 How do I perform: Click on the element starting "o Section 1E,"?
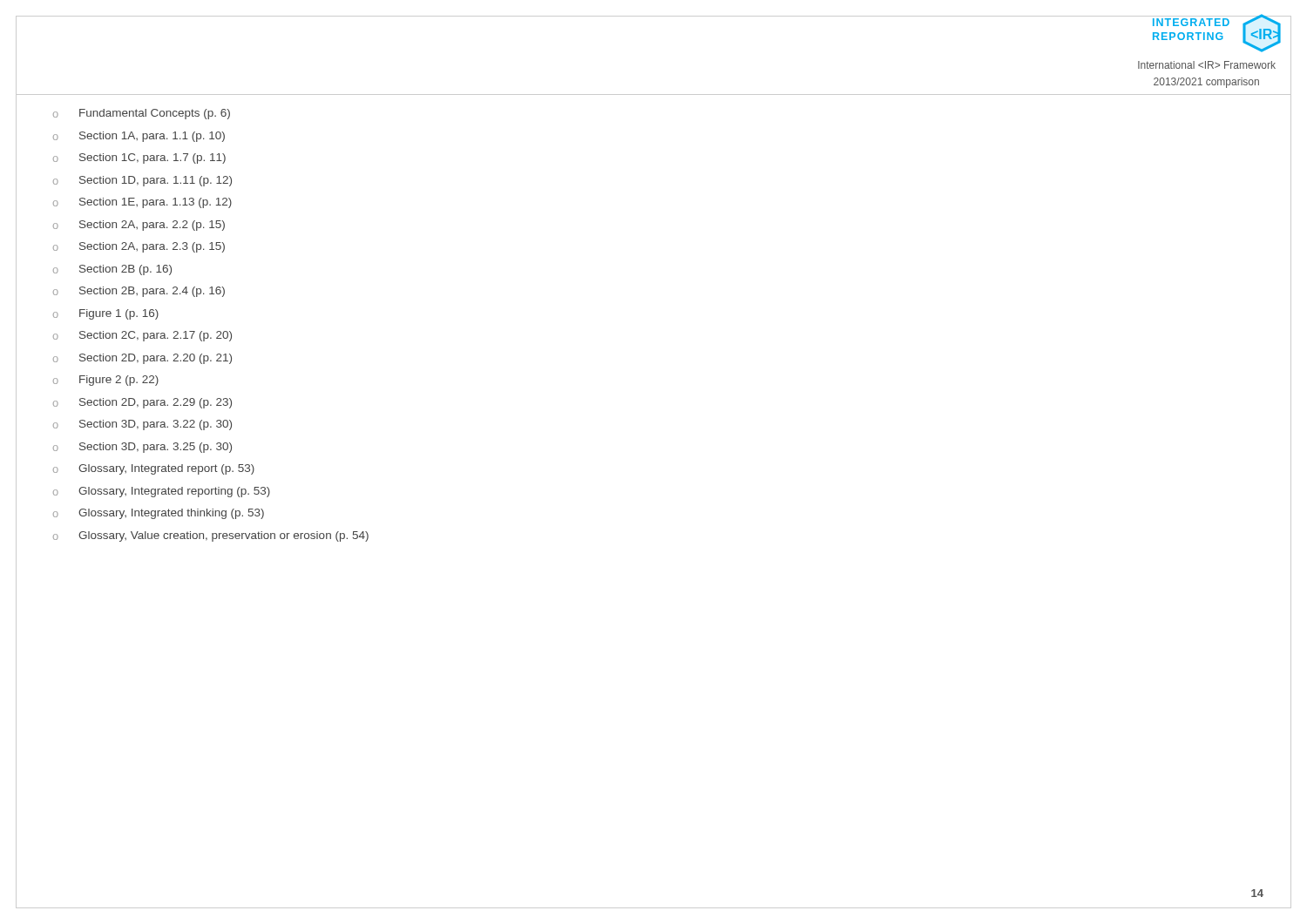pos(142,202)
